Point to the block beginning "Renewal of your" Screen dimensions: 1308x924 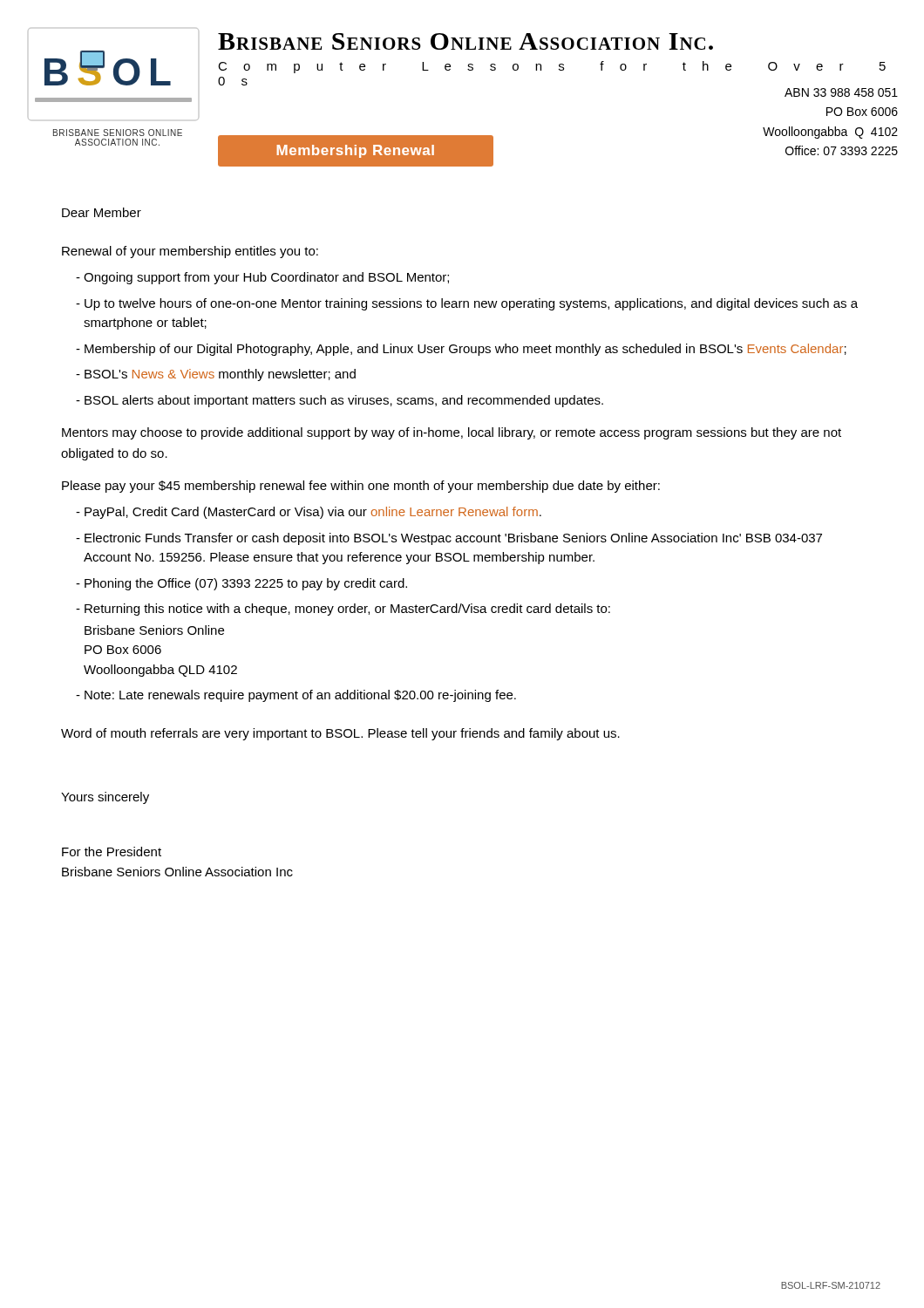click(190, 251)
